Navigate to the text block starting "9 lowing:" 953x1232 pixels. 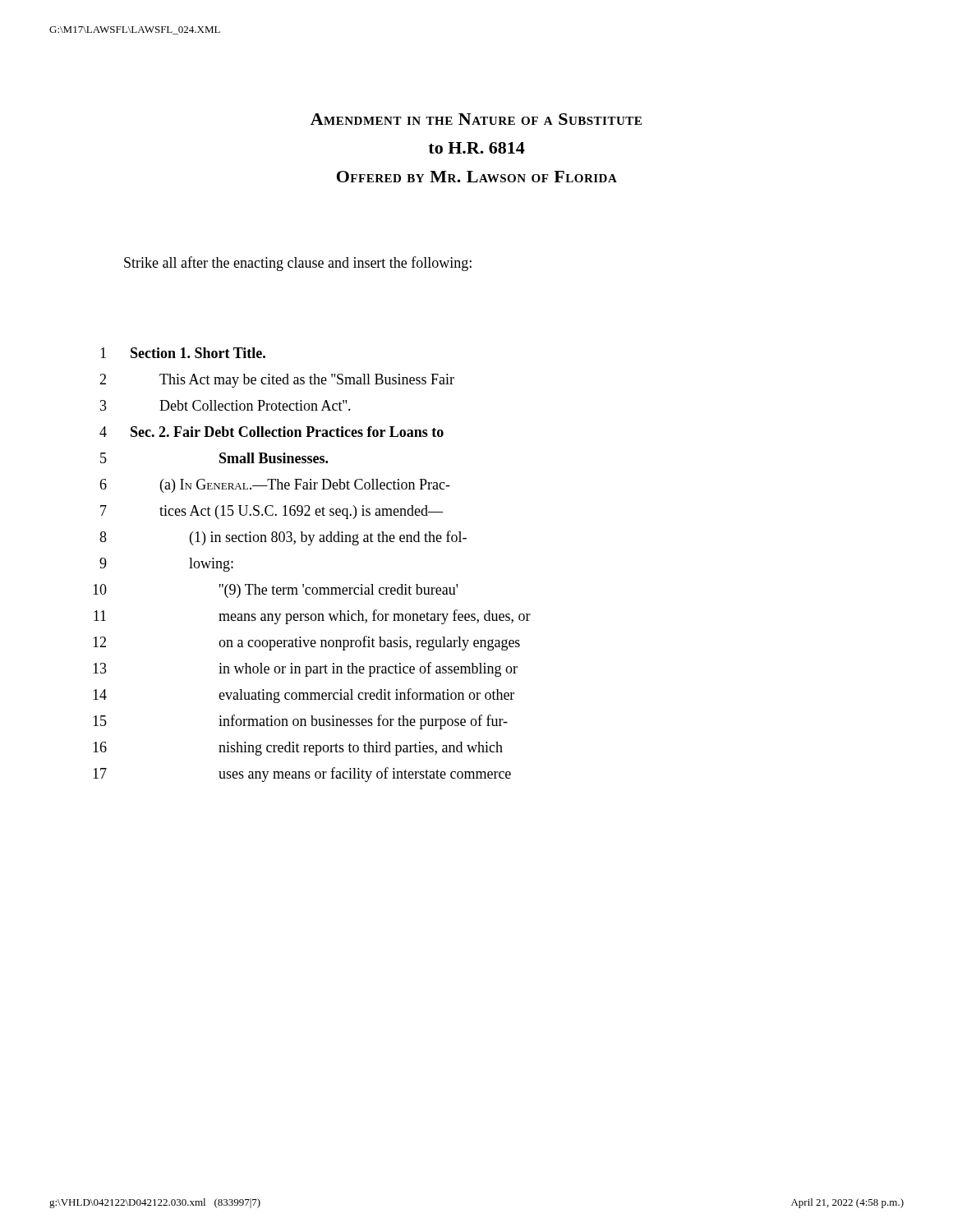[x=103, y=564]
